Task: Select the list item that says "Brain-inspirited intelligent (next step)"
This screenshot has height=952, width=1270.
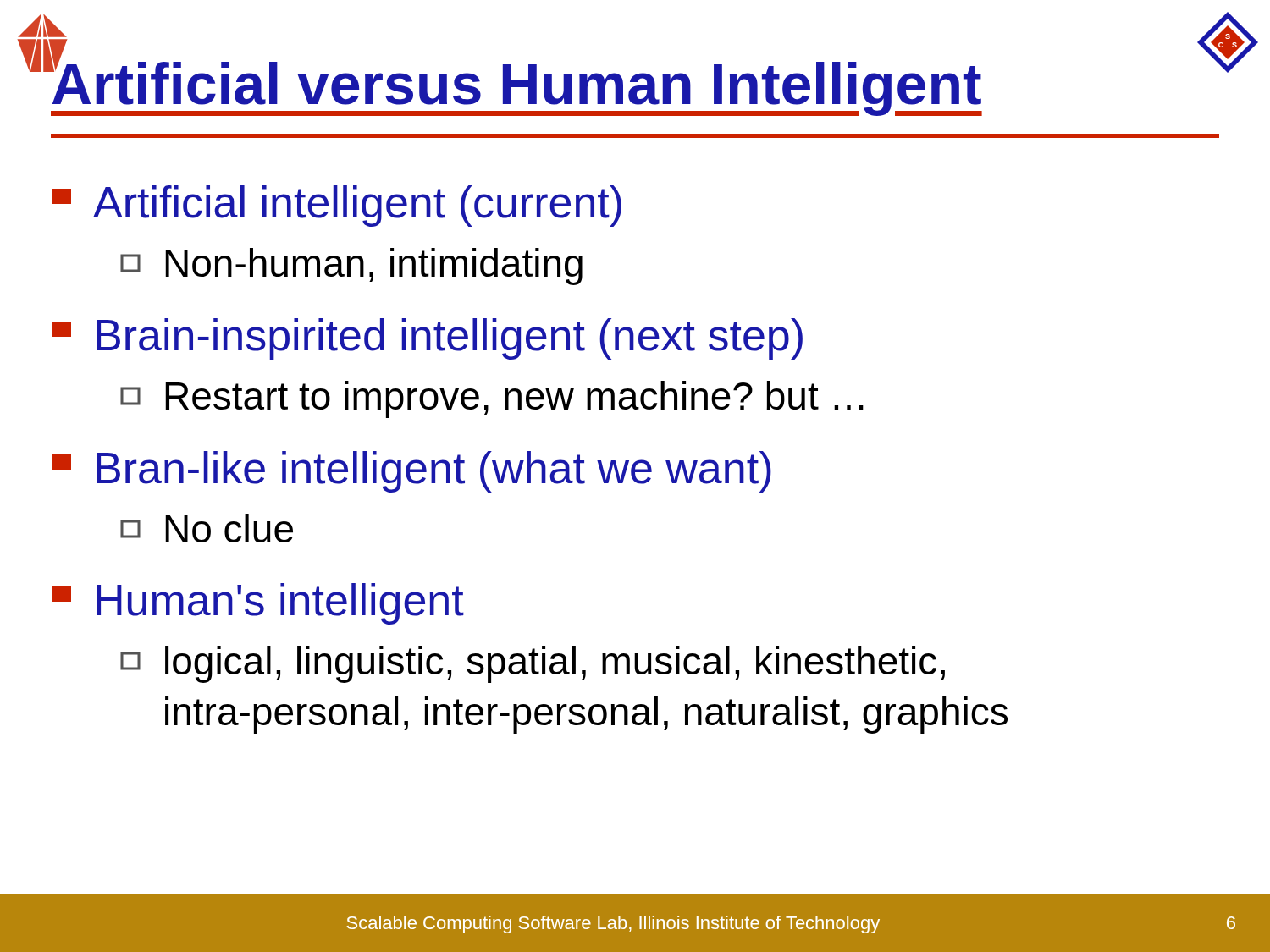Action: pyautogui.click(x=428, y=335)
